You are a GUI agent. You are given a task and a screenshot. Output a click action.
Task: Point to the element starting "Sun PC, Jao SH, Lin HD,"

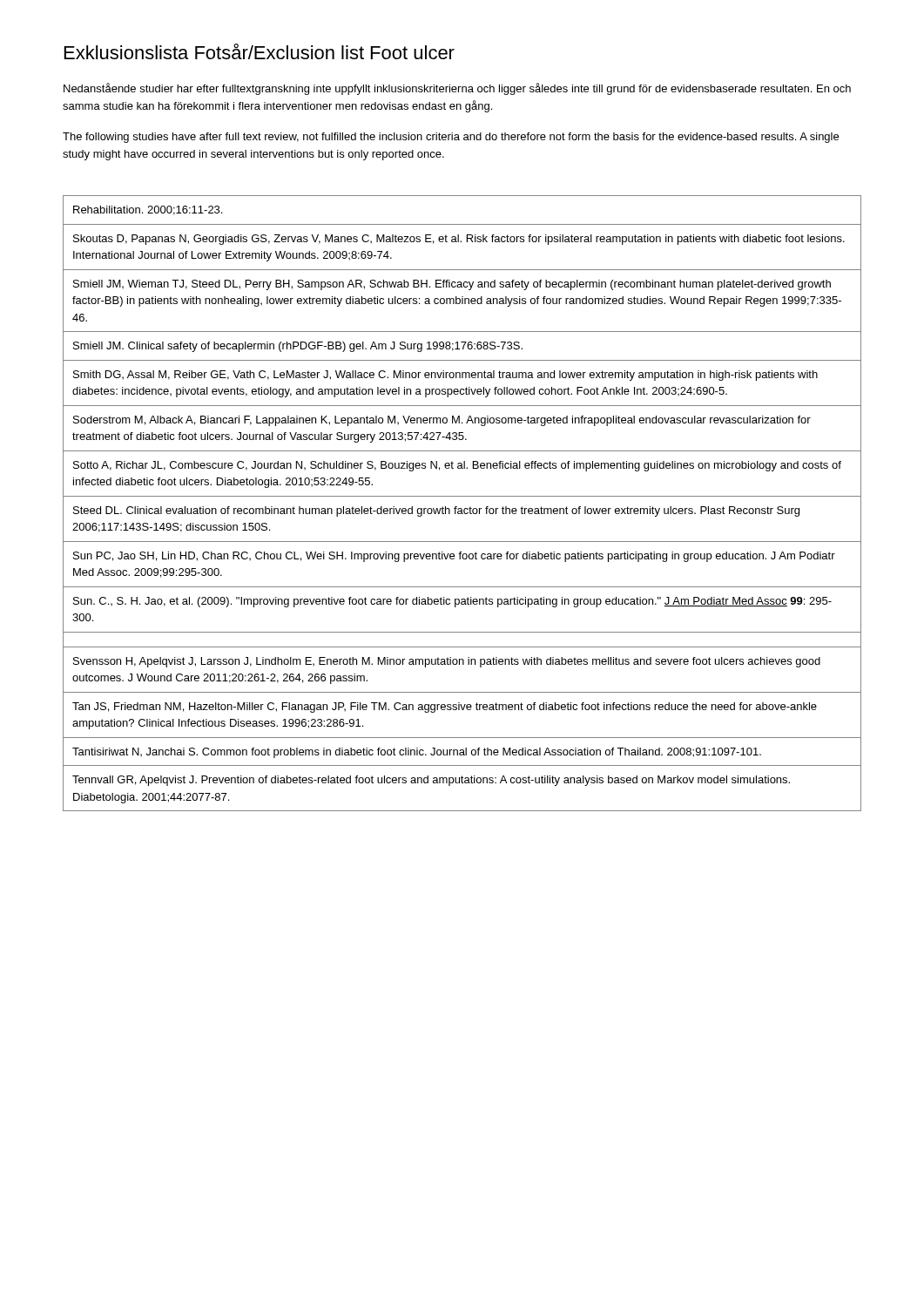(453, 564)
